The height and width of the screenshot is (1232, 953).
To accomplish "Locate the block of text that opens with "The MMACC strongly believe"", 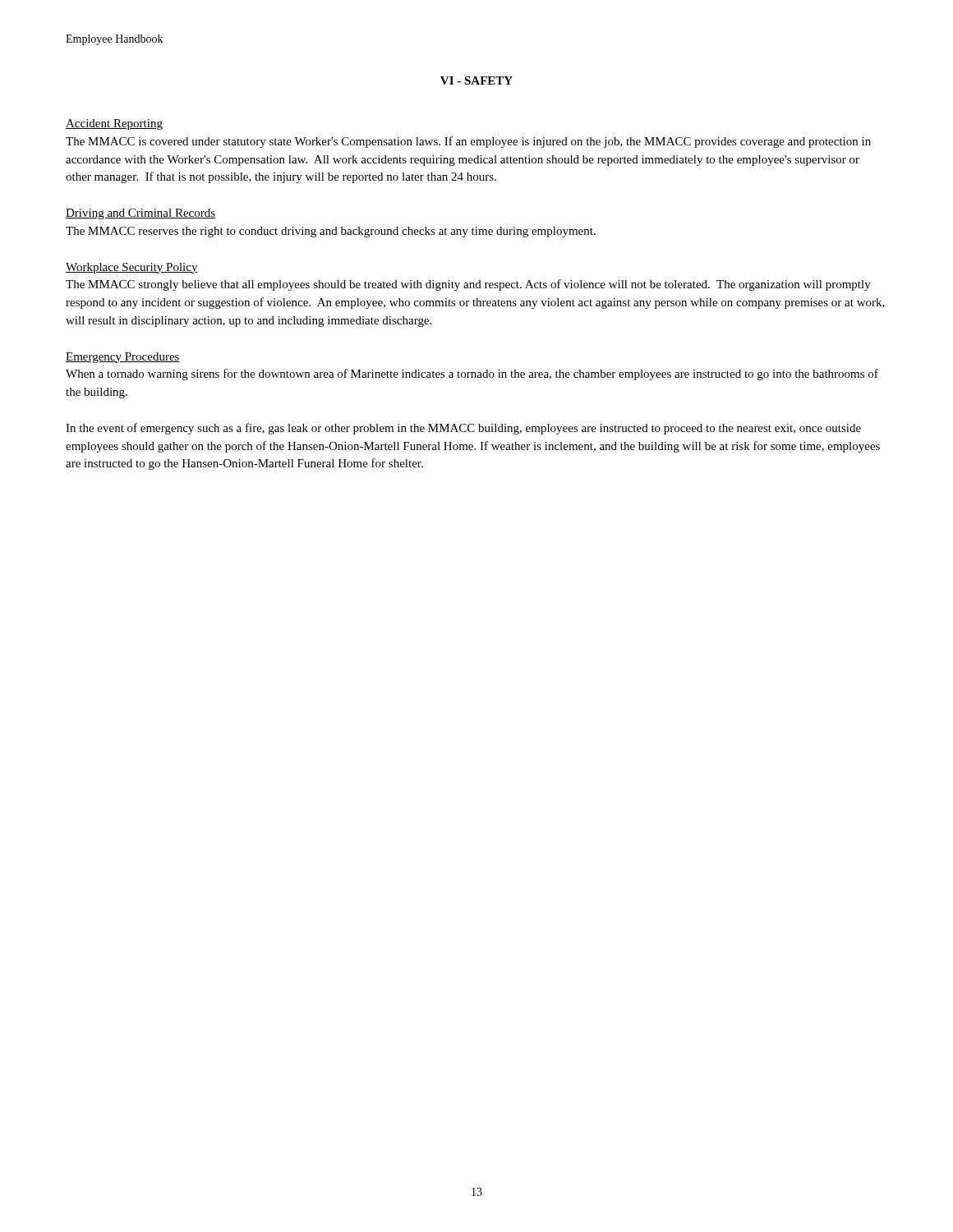I will [475, 302].
